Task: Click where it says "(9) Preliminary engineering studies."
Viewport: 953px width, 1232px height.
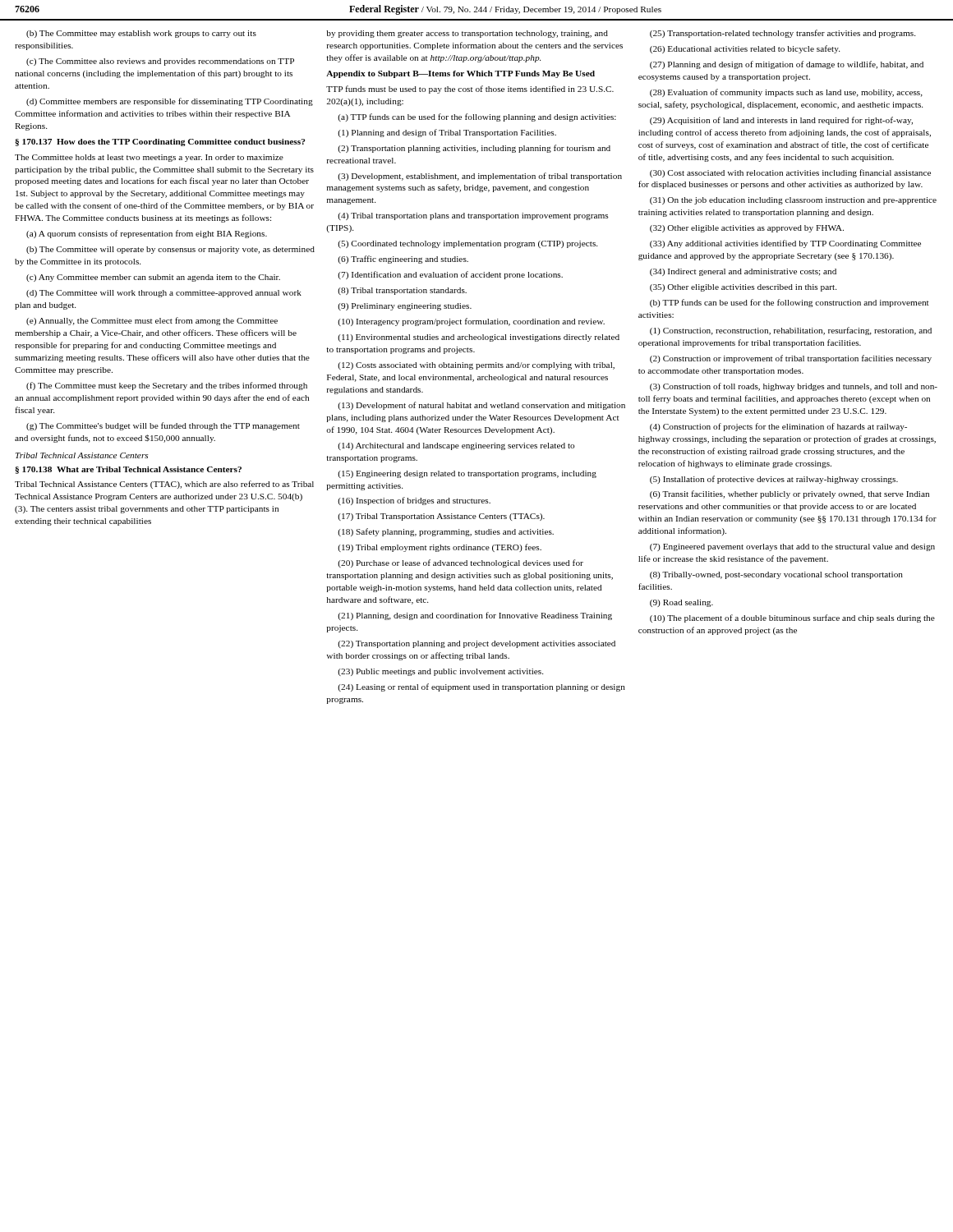Action: coord(476,306)
